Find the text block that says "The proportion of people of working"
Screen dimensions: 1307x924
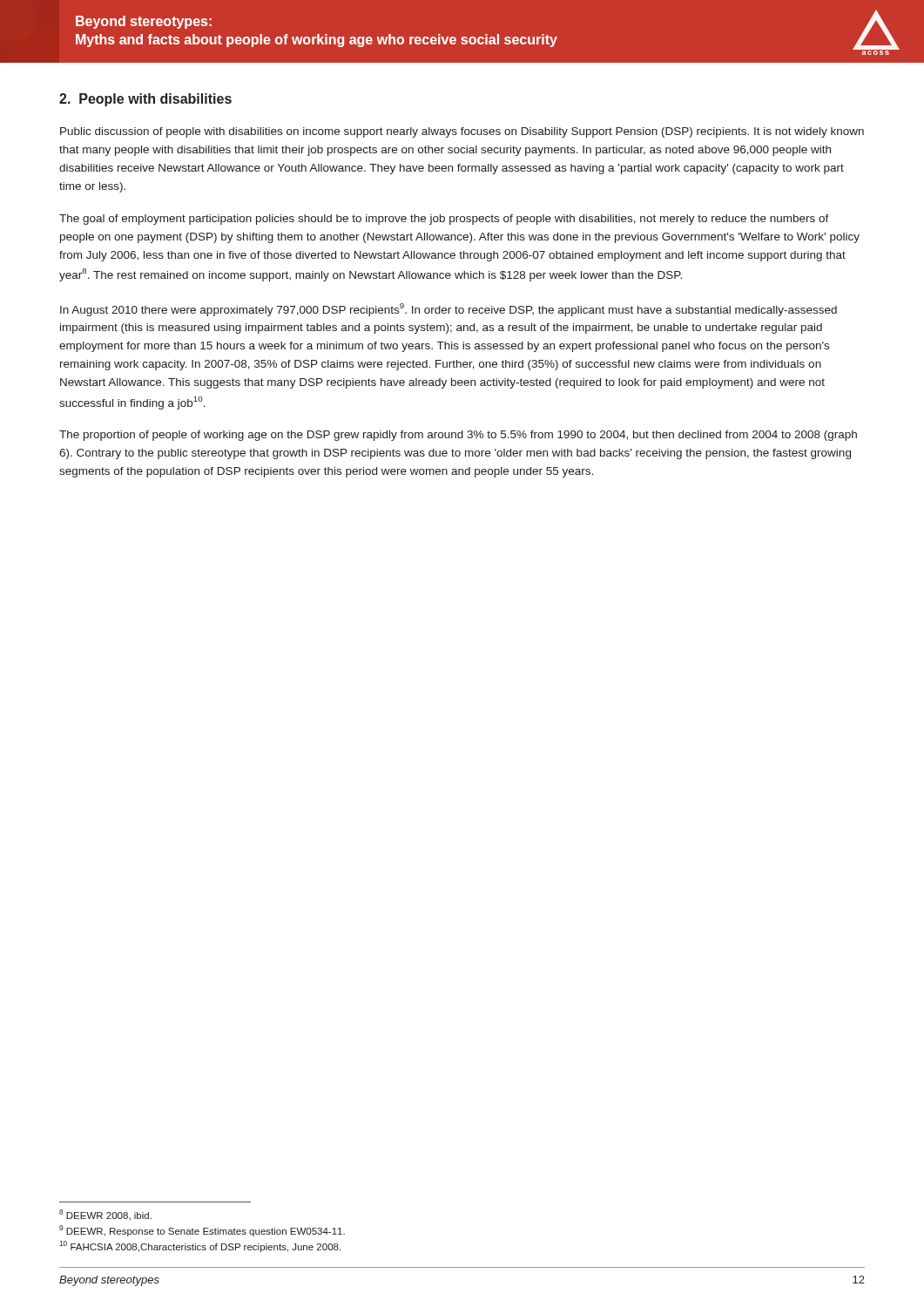click(x=458, y=453)
